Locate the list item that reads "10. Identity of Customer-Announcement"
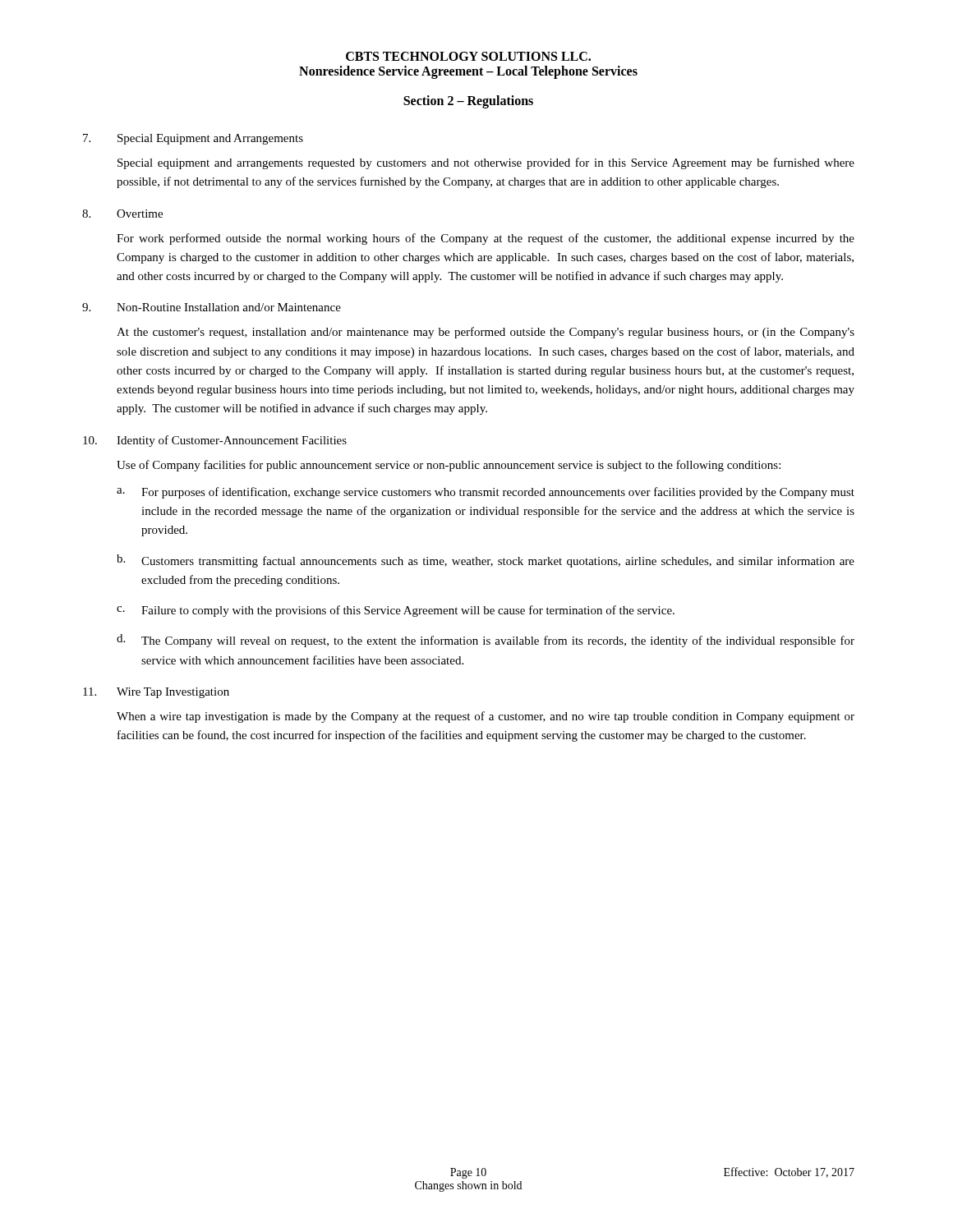The width and height of the screenshot is (953, 1232). 468,552
